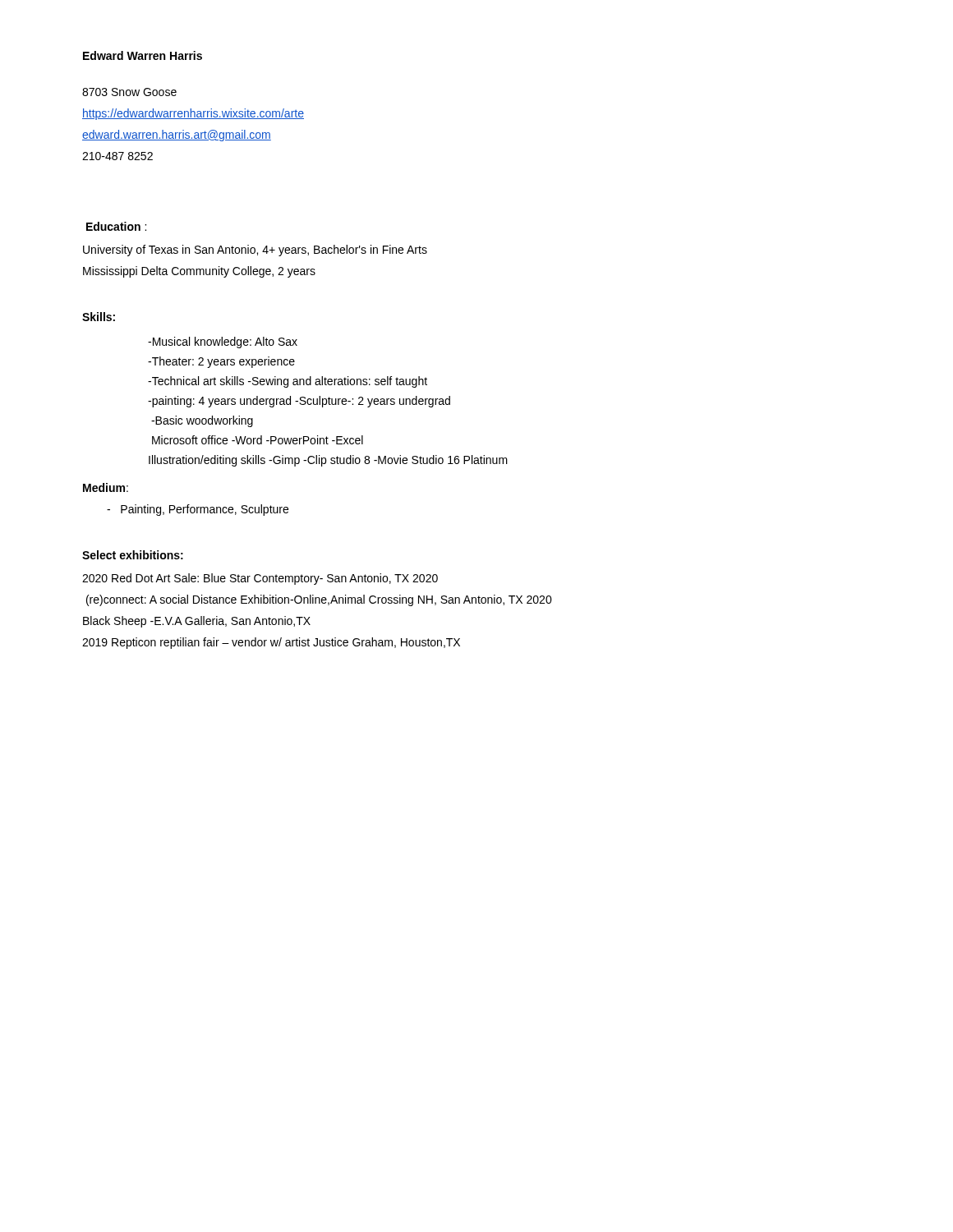Point to the element starting "8703 Snow Goose"
Image resolution: width=953 pixels, height=1232 pixels.
point(129,92)
